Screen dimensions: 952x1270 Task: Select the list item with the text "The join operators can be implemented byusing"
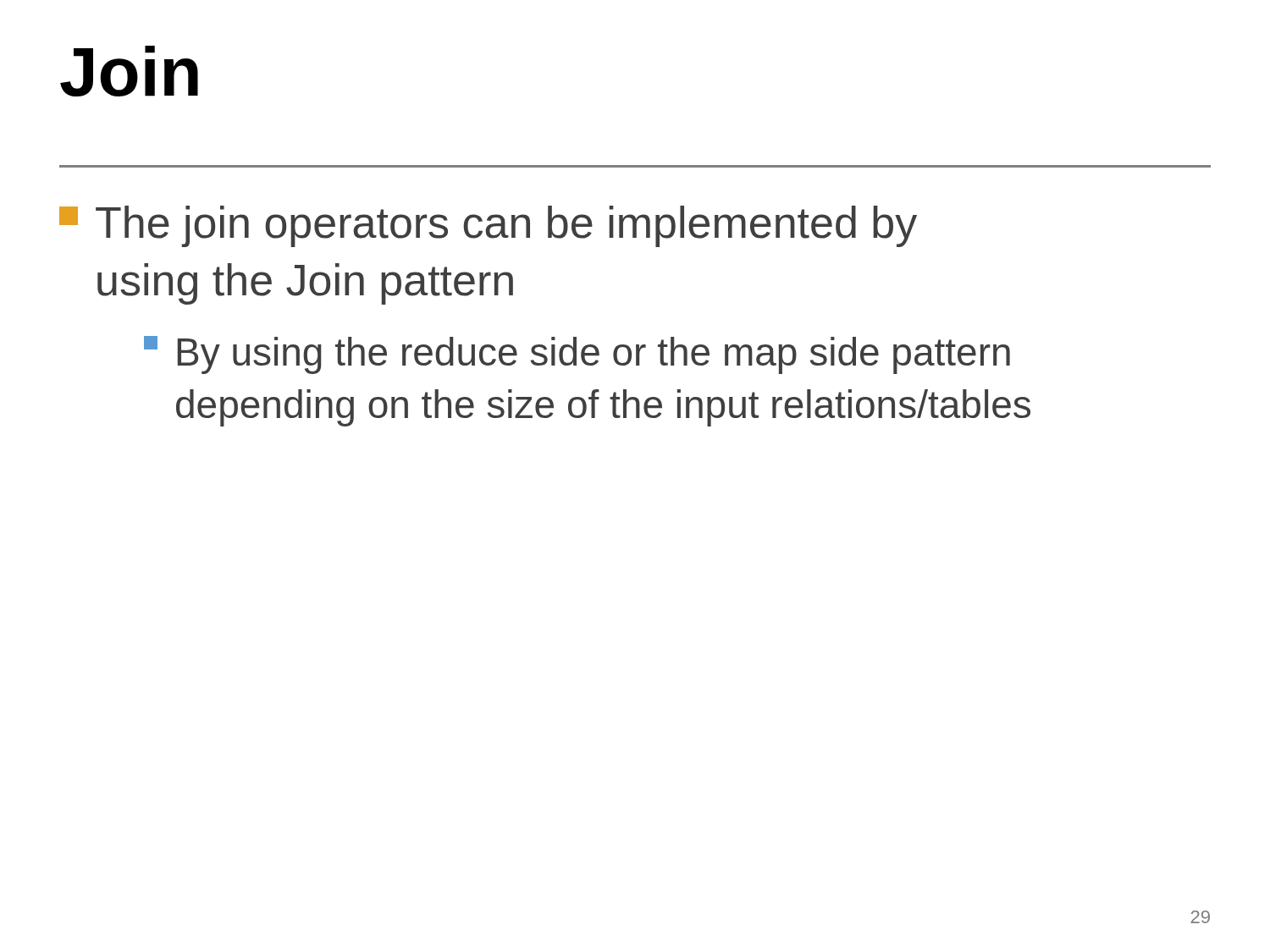[x=488, y=226]
